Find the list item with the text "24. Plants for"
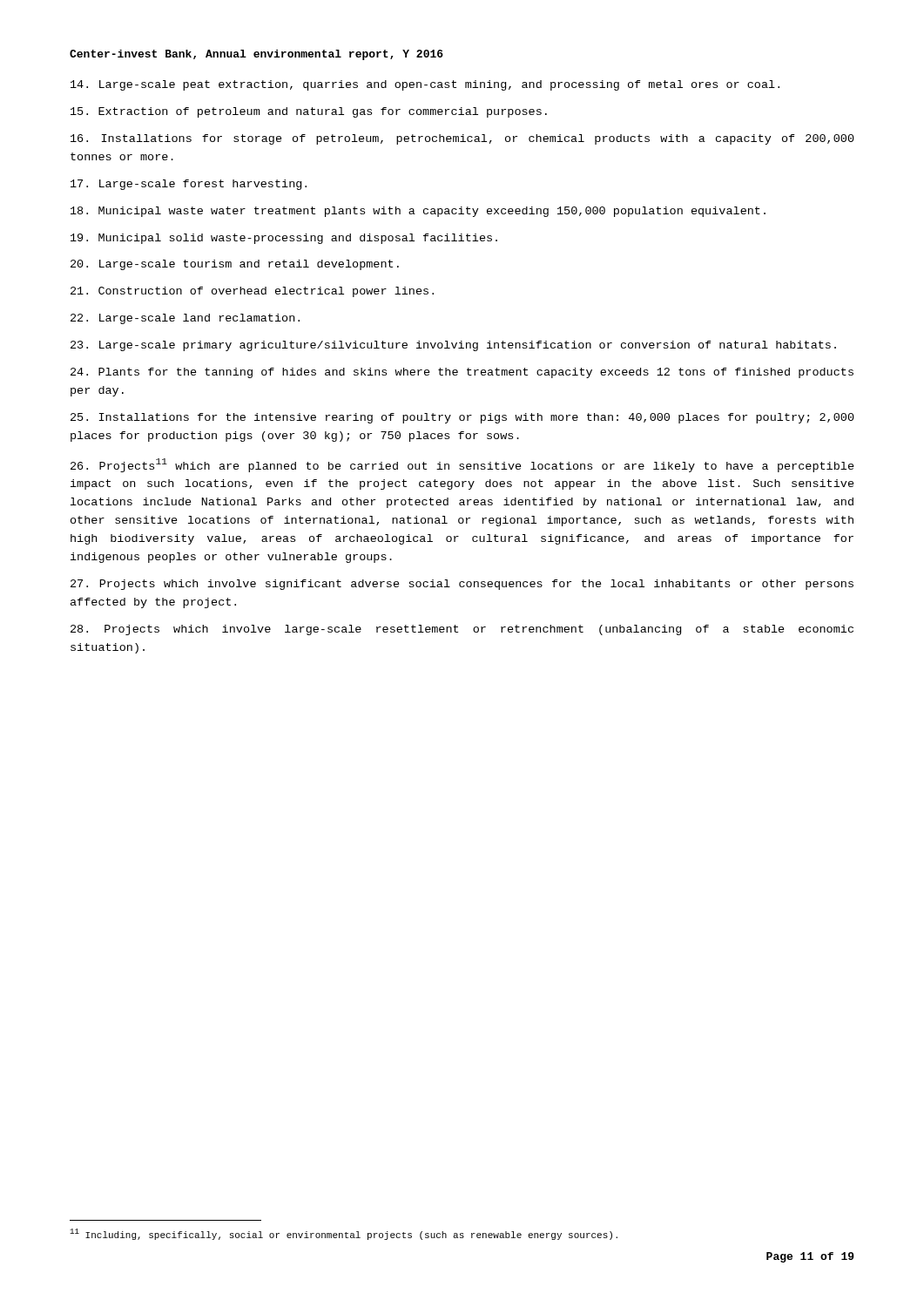Screen dimensions: 1307x924 (x=462, y=382)
